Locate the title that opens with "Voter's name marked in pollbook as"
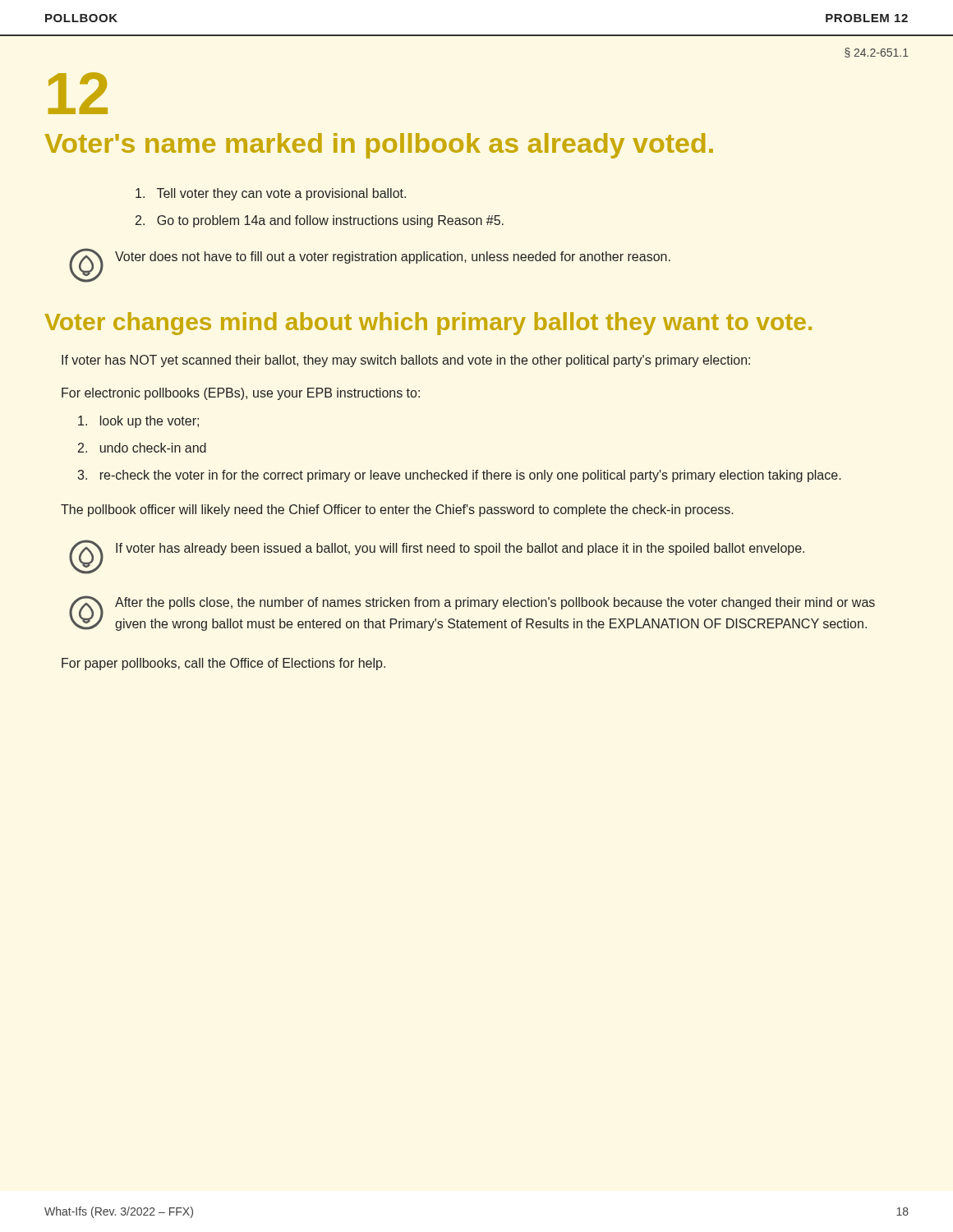This screenshot has width=953, height=1232. click(x=380, y=143)
